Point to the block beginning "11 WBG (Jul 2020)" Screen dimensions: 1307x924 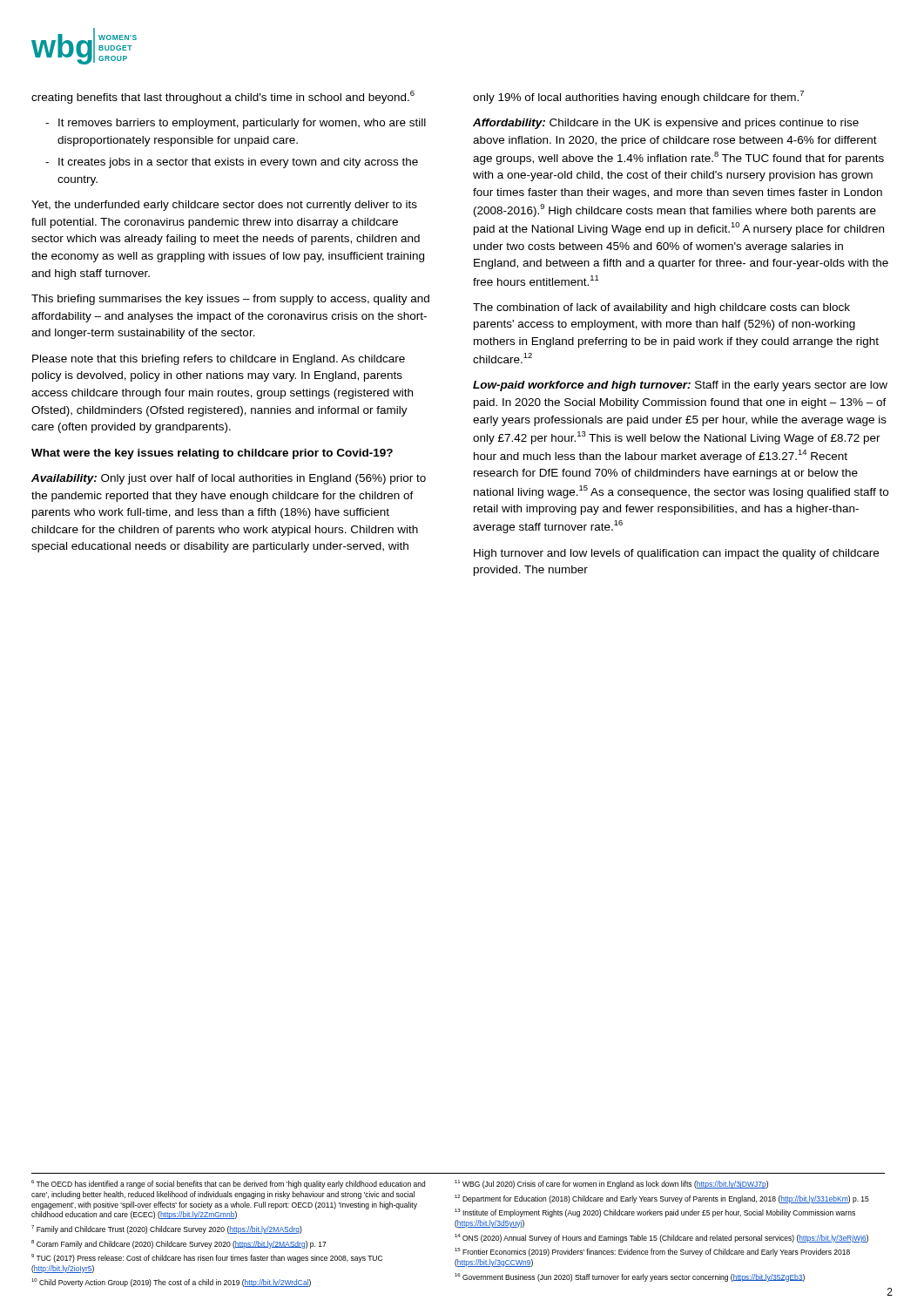tap(668, 1184)
